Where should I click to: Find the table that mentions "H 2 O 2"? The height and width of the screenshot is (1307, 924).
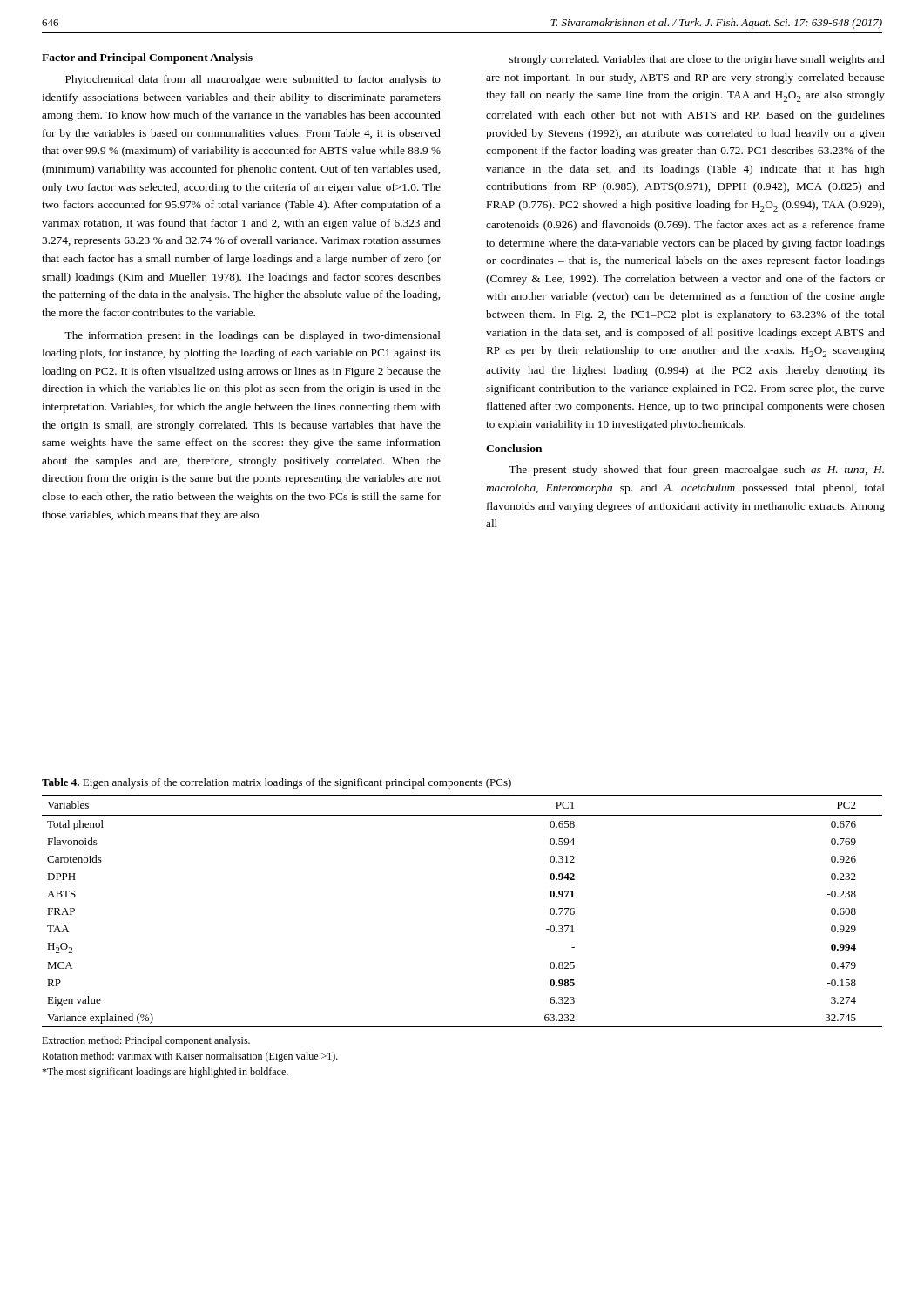[x=462, y=911]
